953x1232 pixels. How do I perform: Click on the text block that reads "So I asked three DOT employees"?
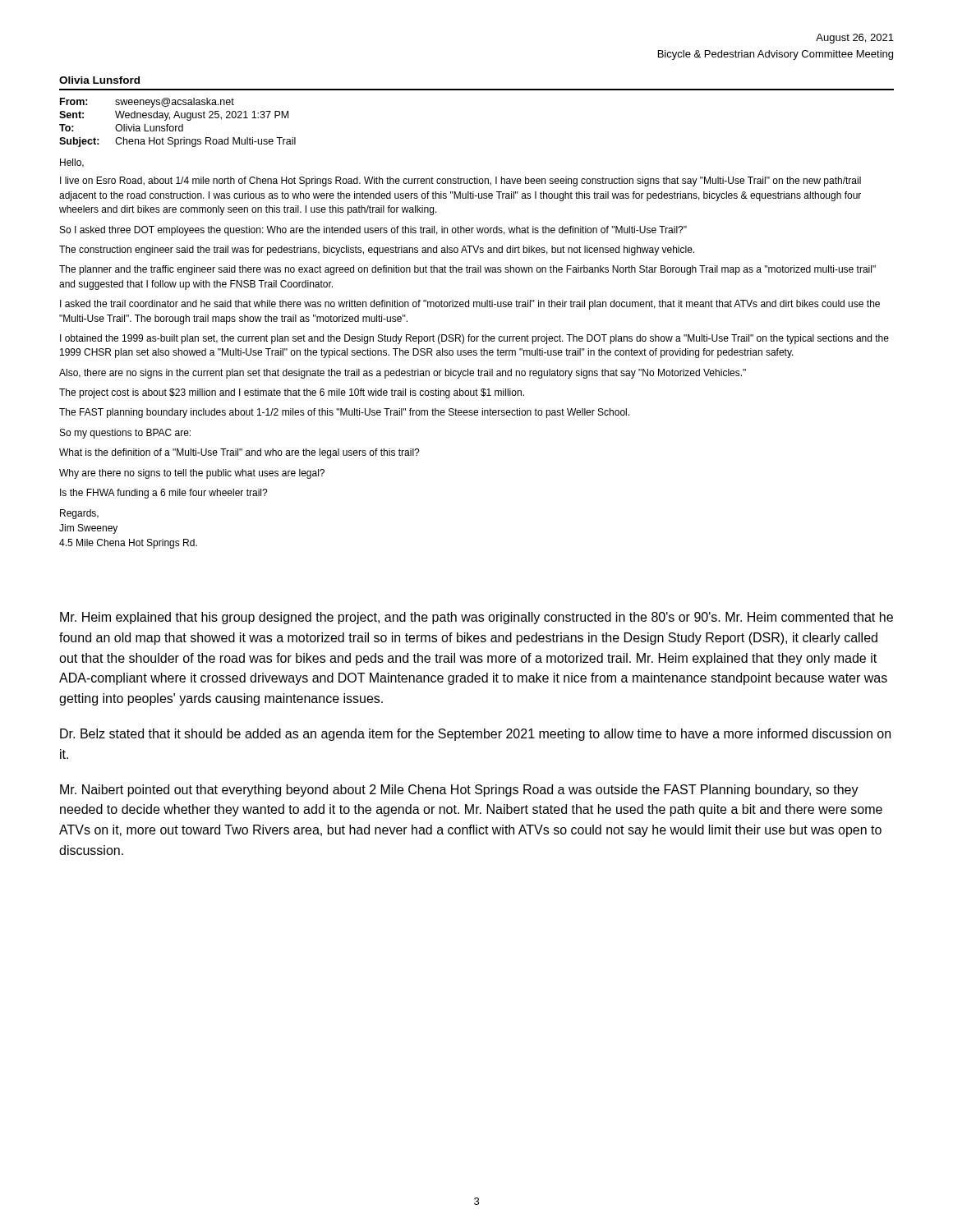pyautogui.click(x=476, y=230)
